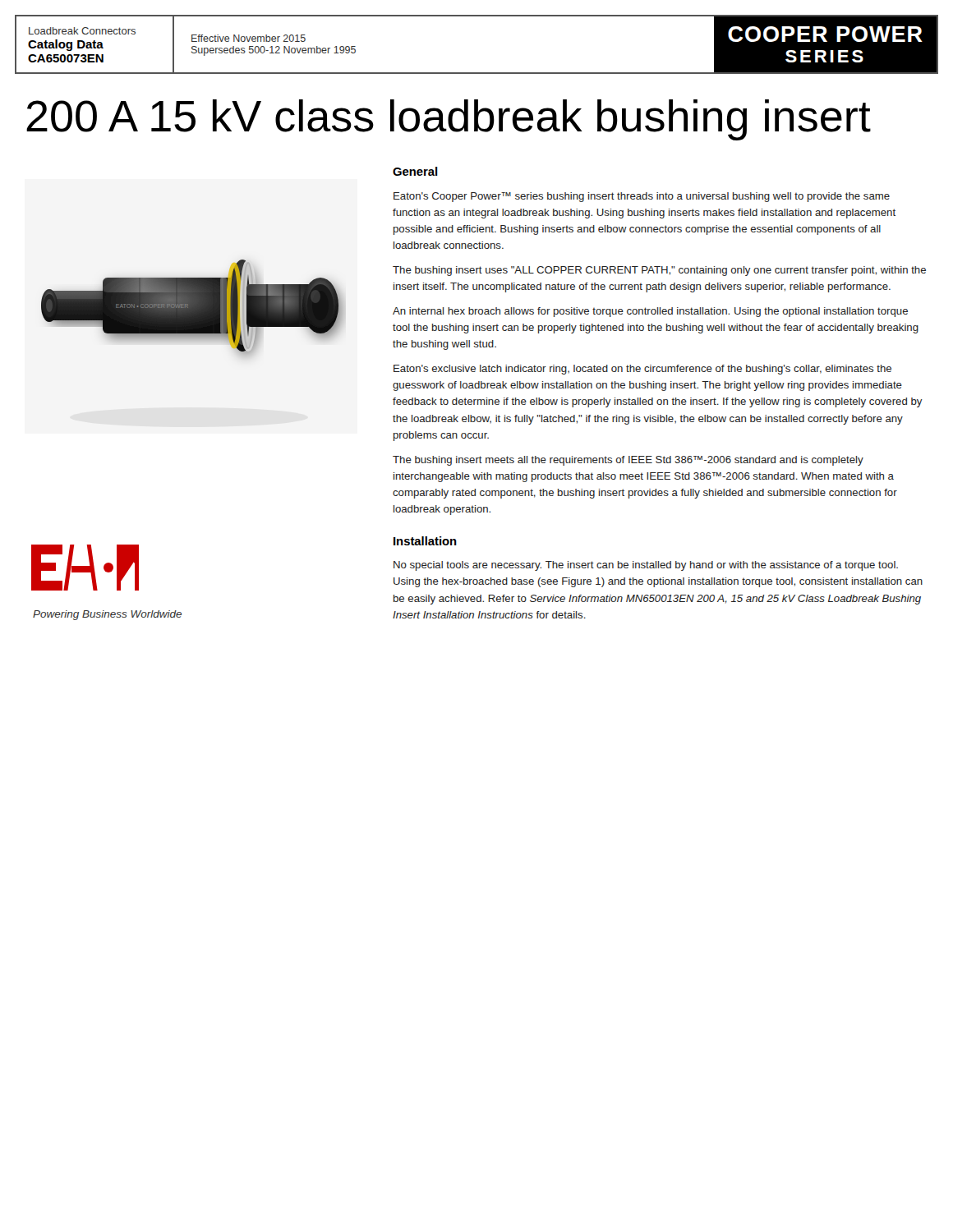Point to the block beginning "The bushing insert meets all the requirements"
The image size is (953, 1232).
tap(645, 484)
